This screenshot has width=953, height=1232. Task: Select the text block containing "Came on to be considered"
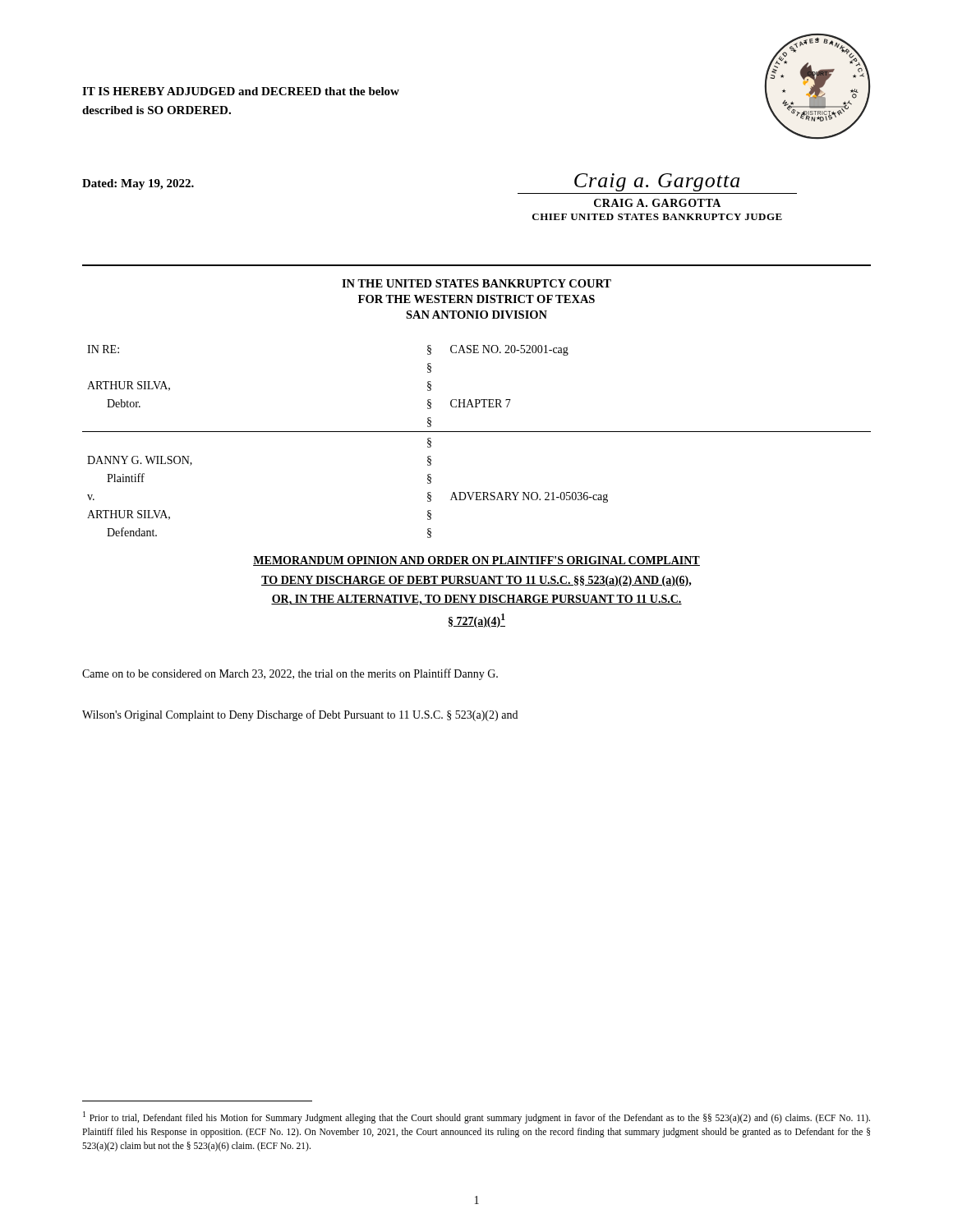(x=290, y=674)
